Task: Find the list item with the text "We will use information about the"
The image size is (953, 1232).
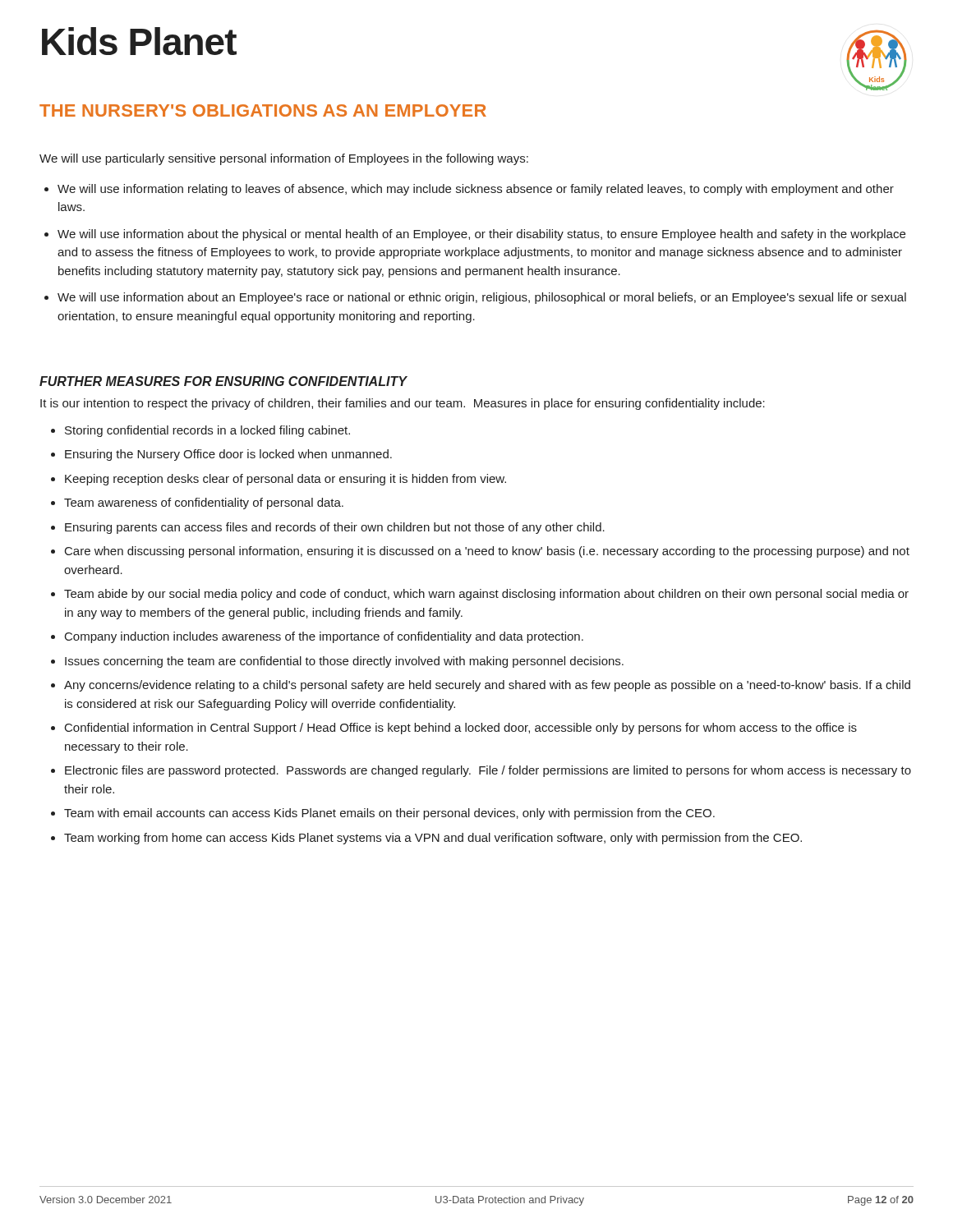Action: [x=482, y=252]
